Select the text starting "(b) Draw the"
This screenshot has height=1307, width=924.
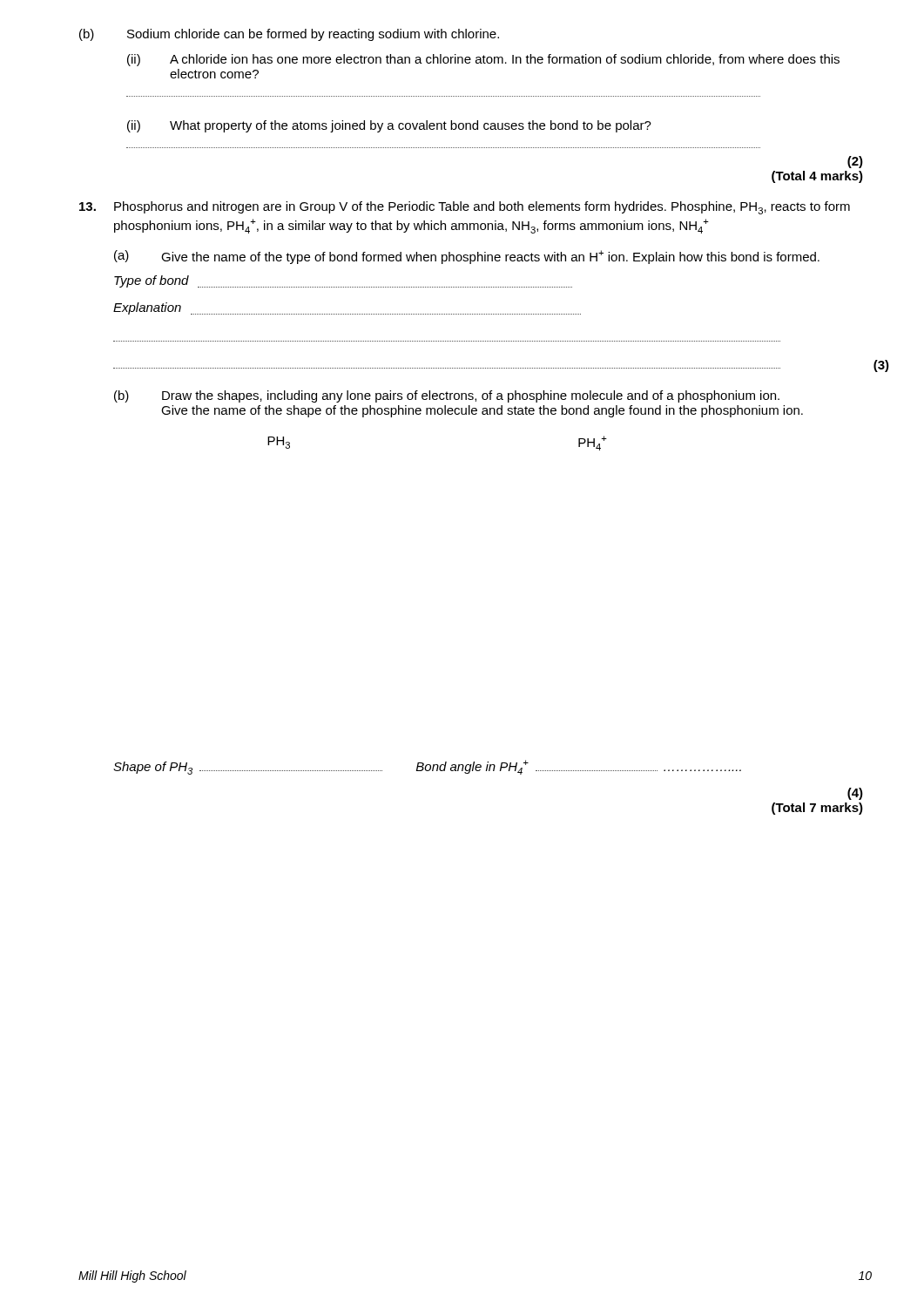tap(492, 403)
